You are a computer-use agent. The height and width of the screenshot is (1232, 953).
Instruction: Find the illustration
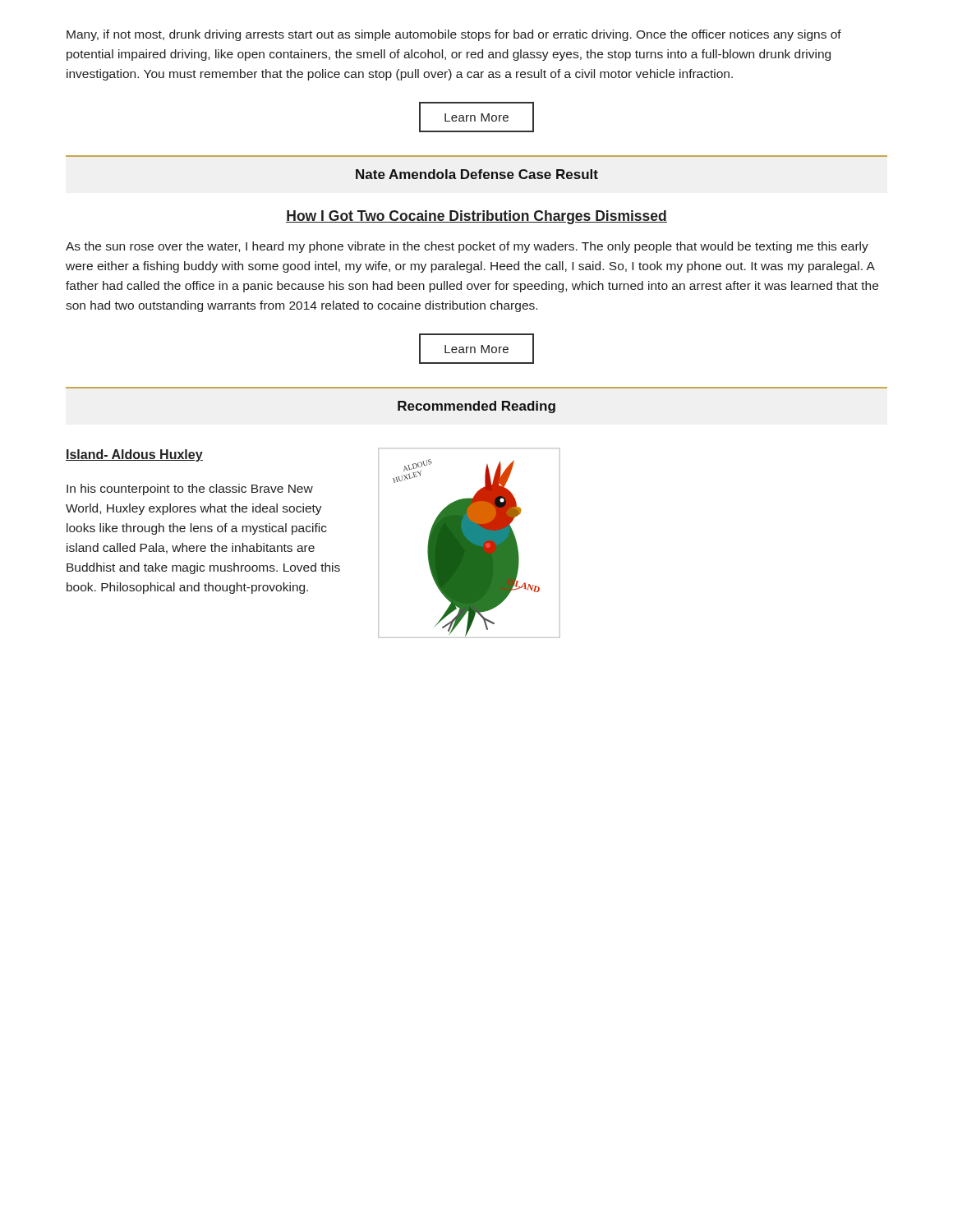click(472, 545)
